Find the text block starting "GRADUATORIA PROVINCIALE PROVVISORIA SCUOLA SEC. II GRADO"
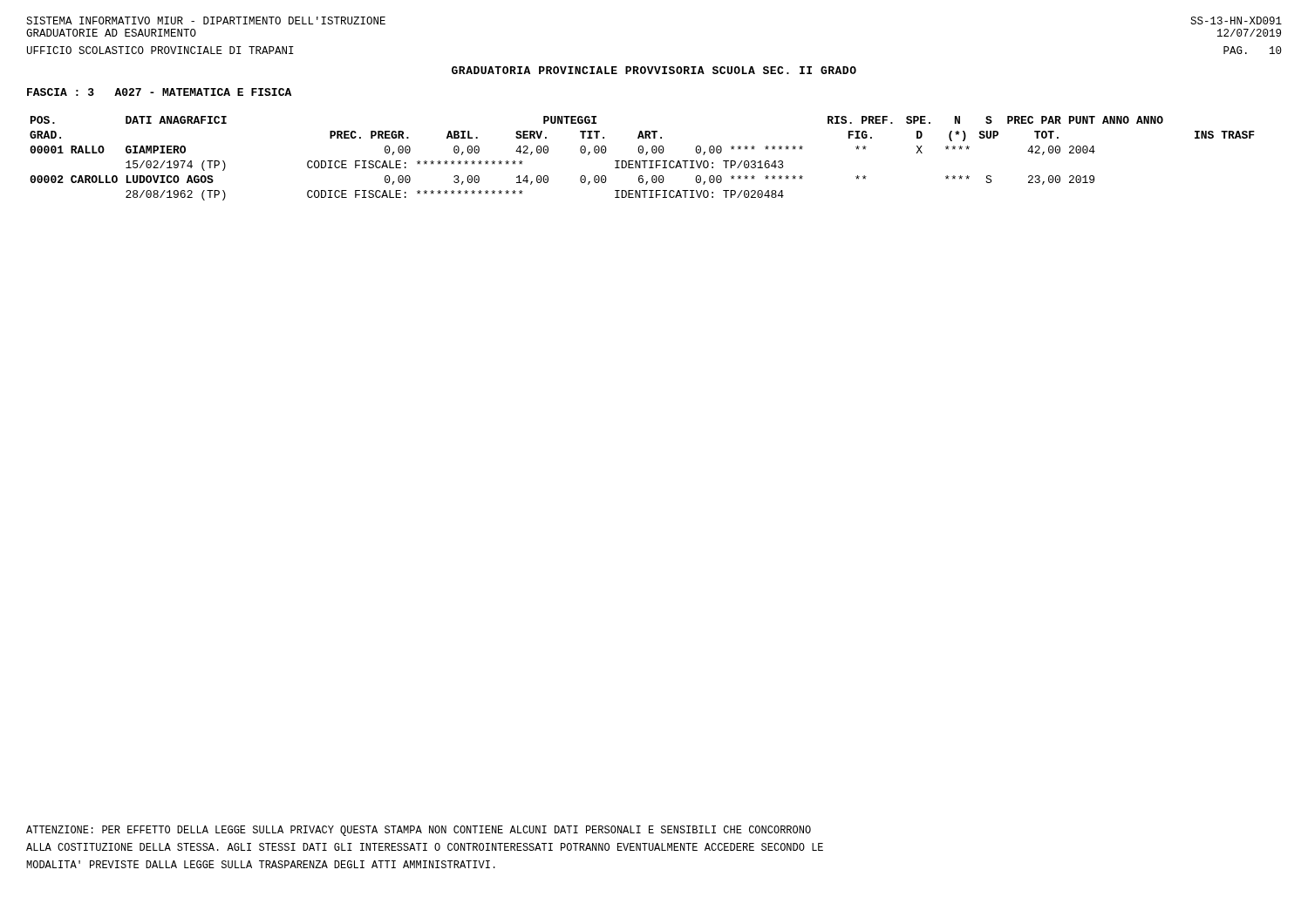Viewport: 1308px width, 924px height. (x=654, y=71)
